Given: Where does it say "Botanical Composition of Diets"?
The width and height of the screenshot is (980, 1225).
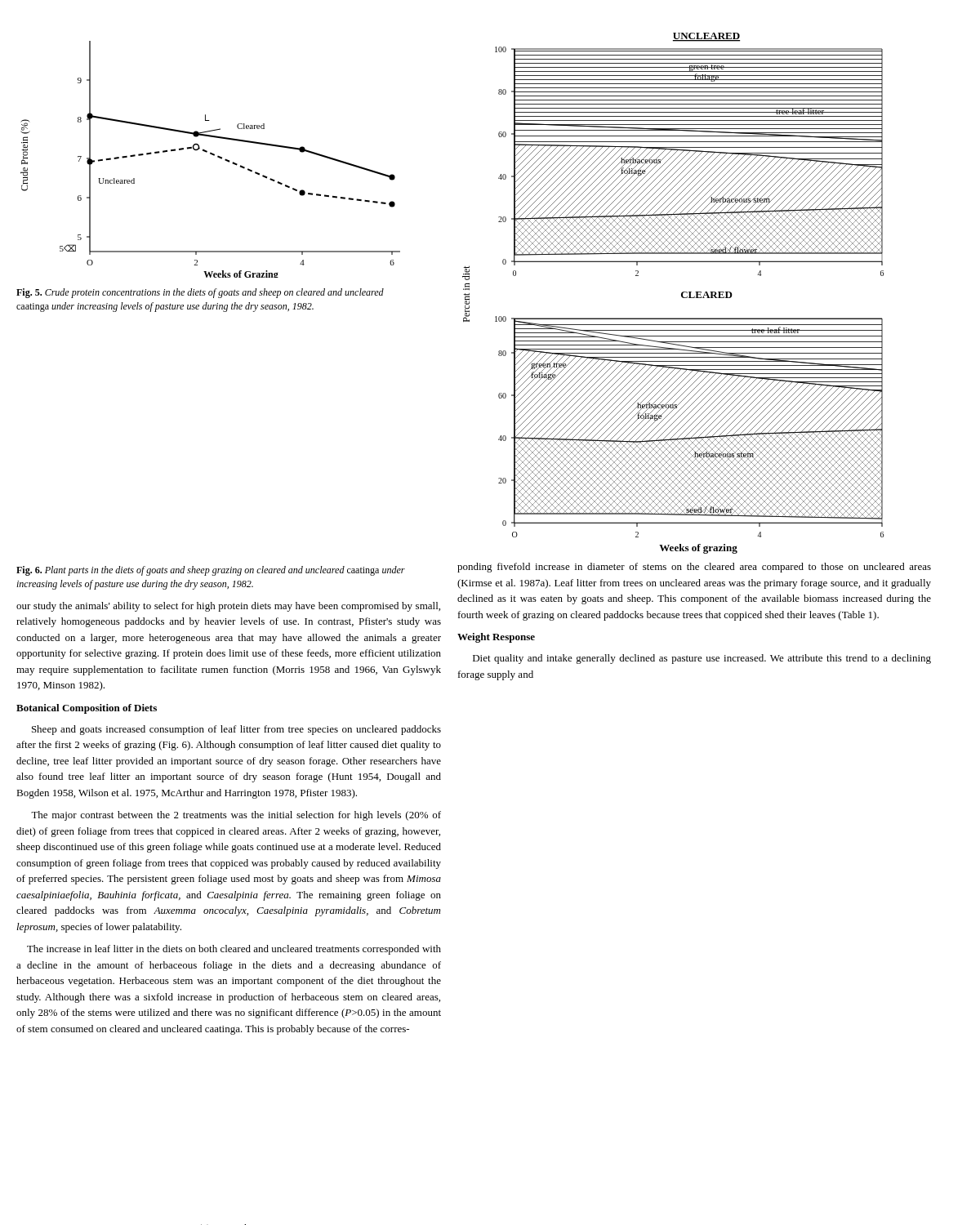Looking at the screenshot, I should (87, 707).
